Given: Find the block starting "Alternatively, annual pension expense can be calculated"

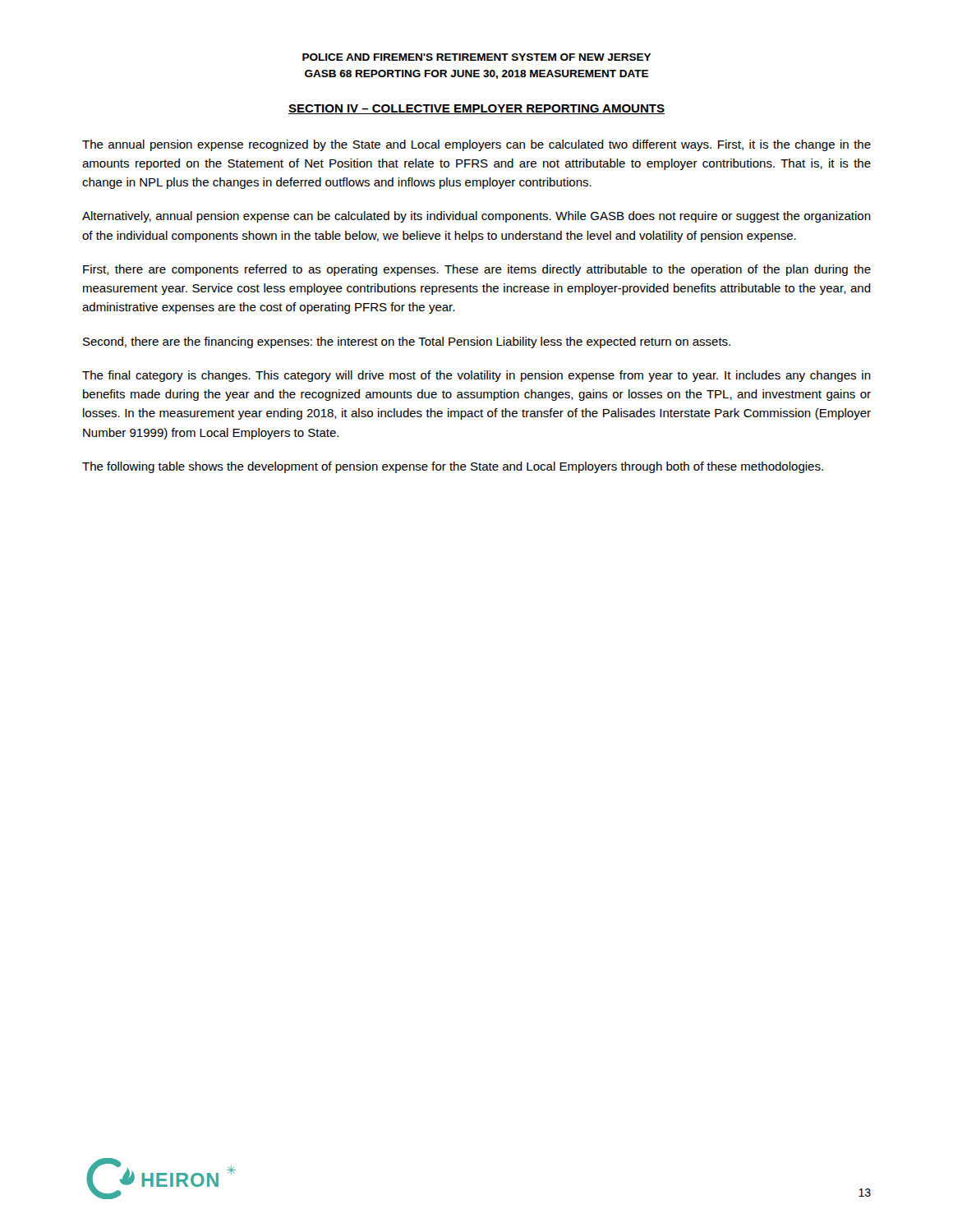Looking at the screenshot, I should pos(476,225).
